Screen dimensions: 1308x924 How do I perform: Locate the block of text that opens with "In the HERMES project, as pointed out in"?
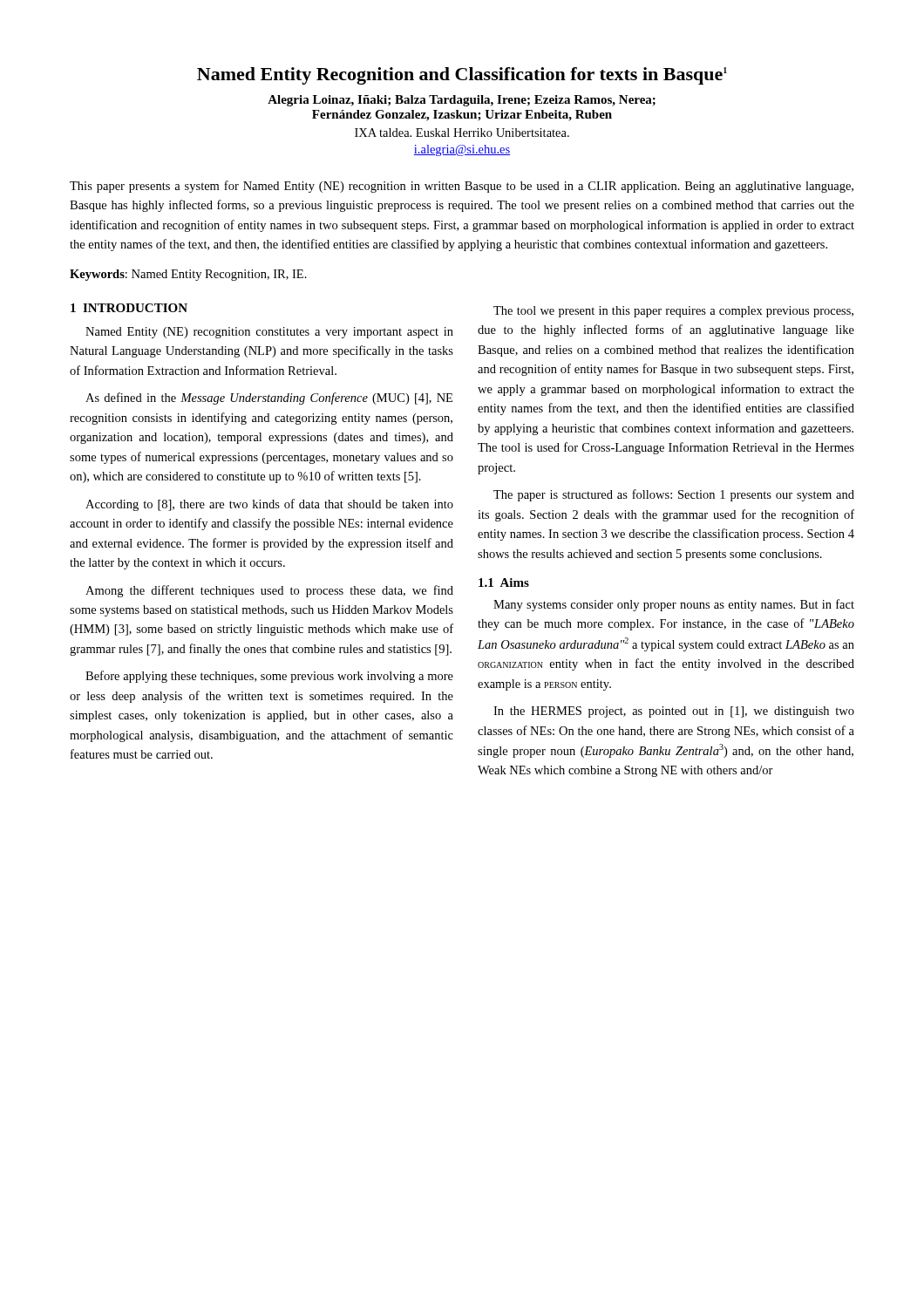tap(666, 741)
